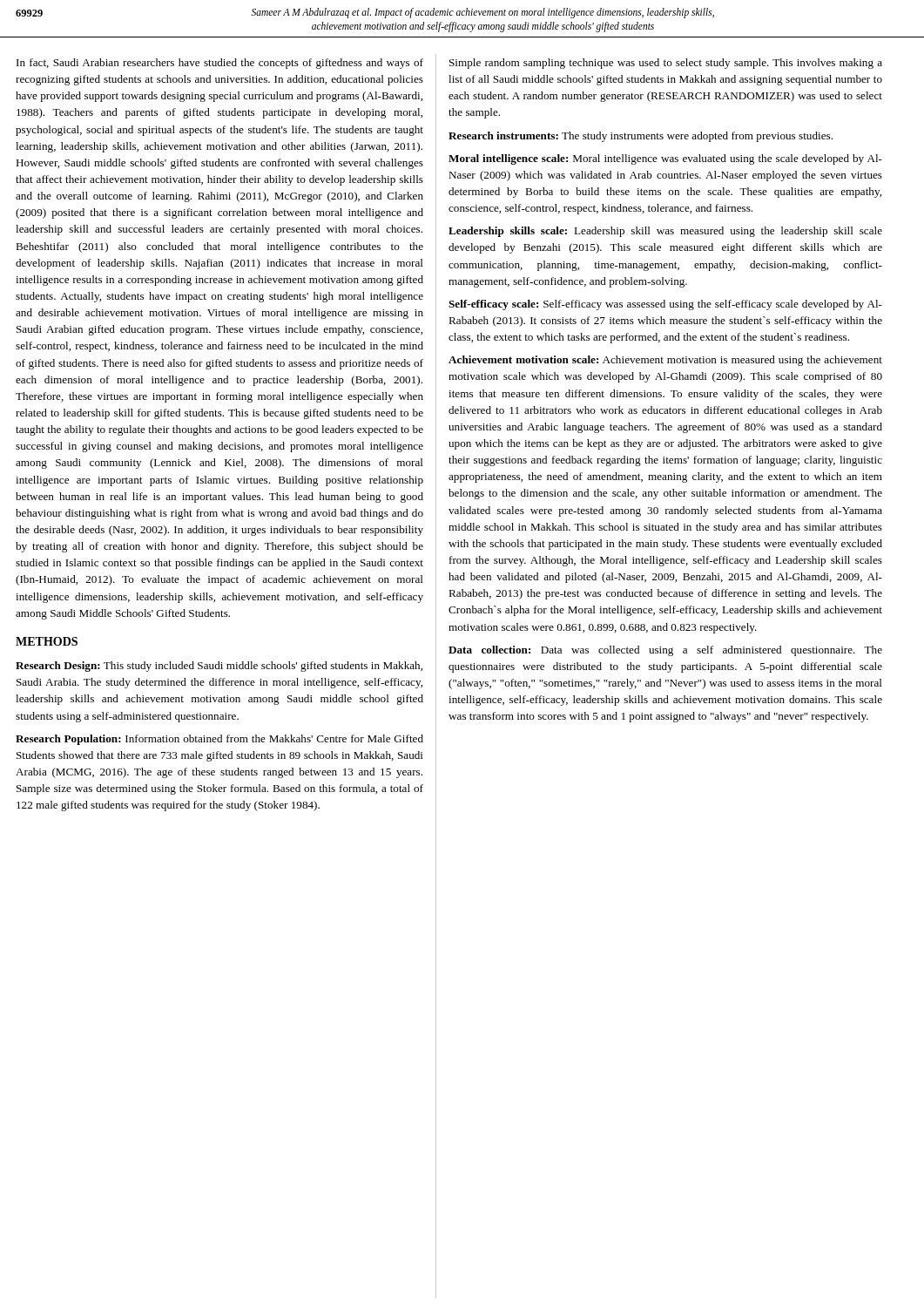Click on the text block containing "Research instruments: The study"
Image resolution: width=924 pixels, height=1307 pixels.
665,135
